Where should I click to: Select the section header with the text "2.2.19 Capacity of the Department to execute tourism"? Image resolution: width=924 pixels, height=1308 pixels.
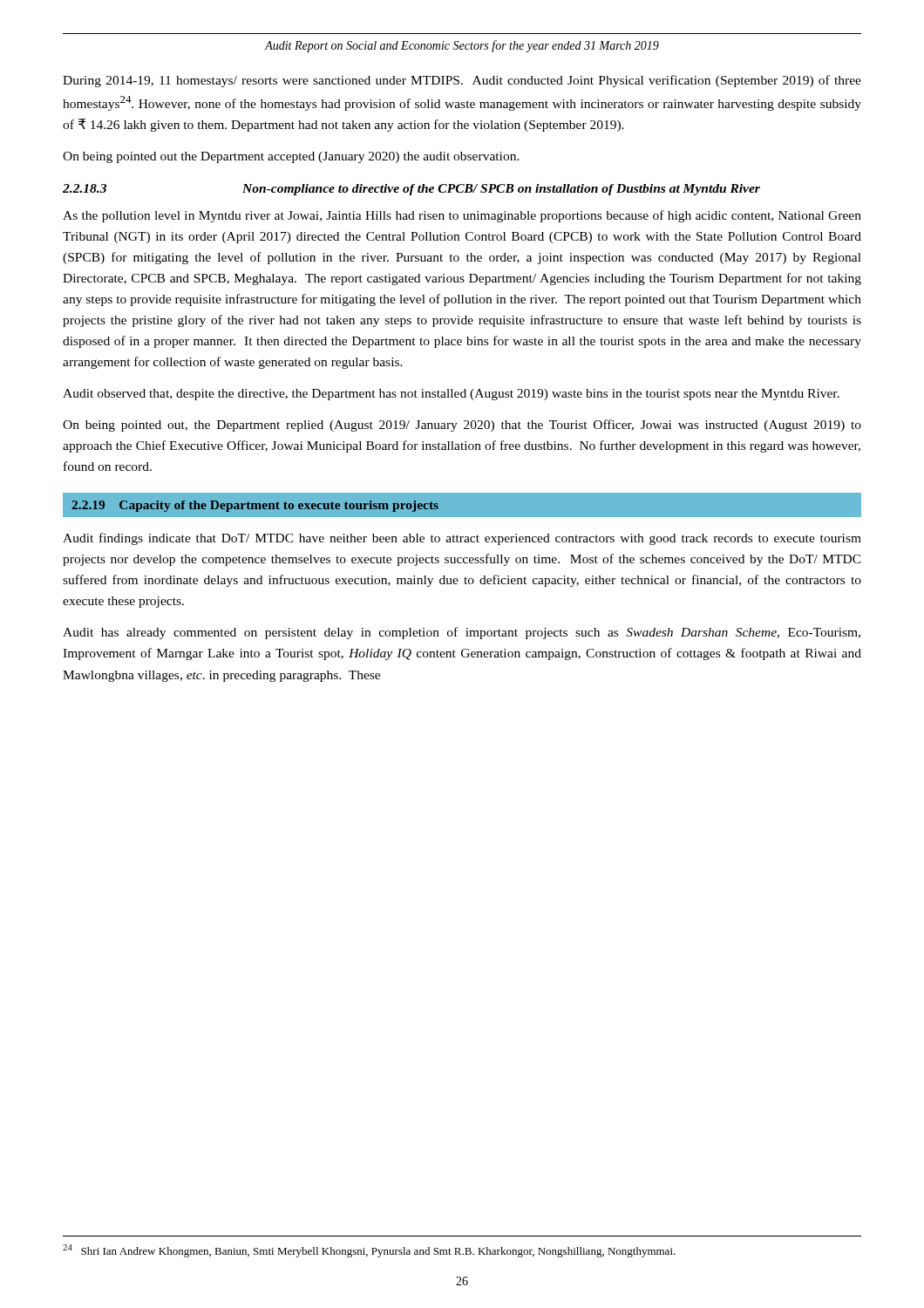[x=255, y=505]
